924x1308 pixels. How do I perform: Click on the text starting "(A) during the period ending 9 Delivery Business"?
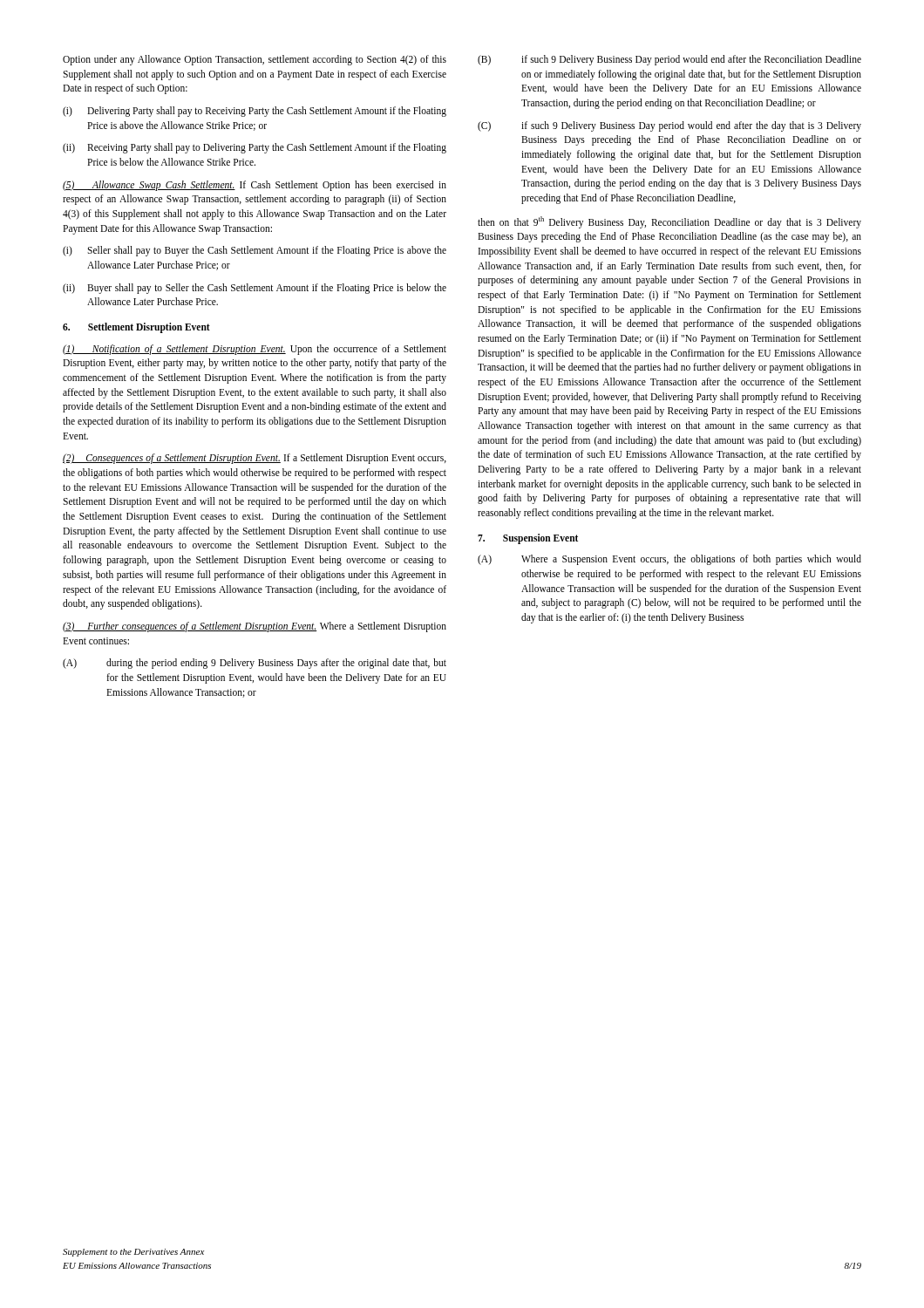[255, 678]
